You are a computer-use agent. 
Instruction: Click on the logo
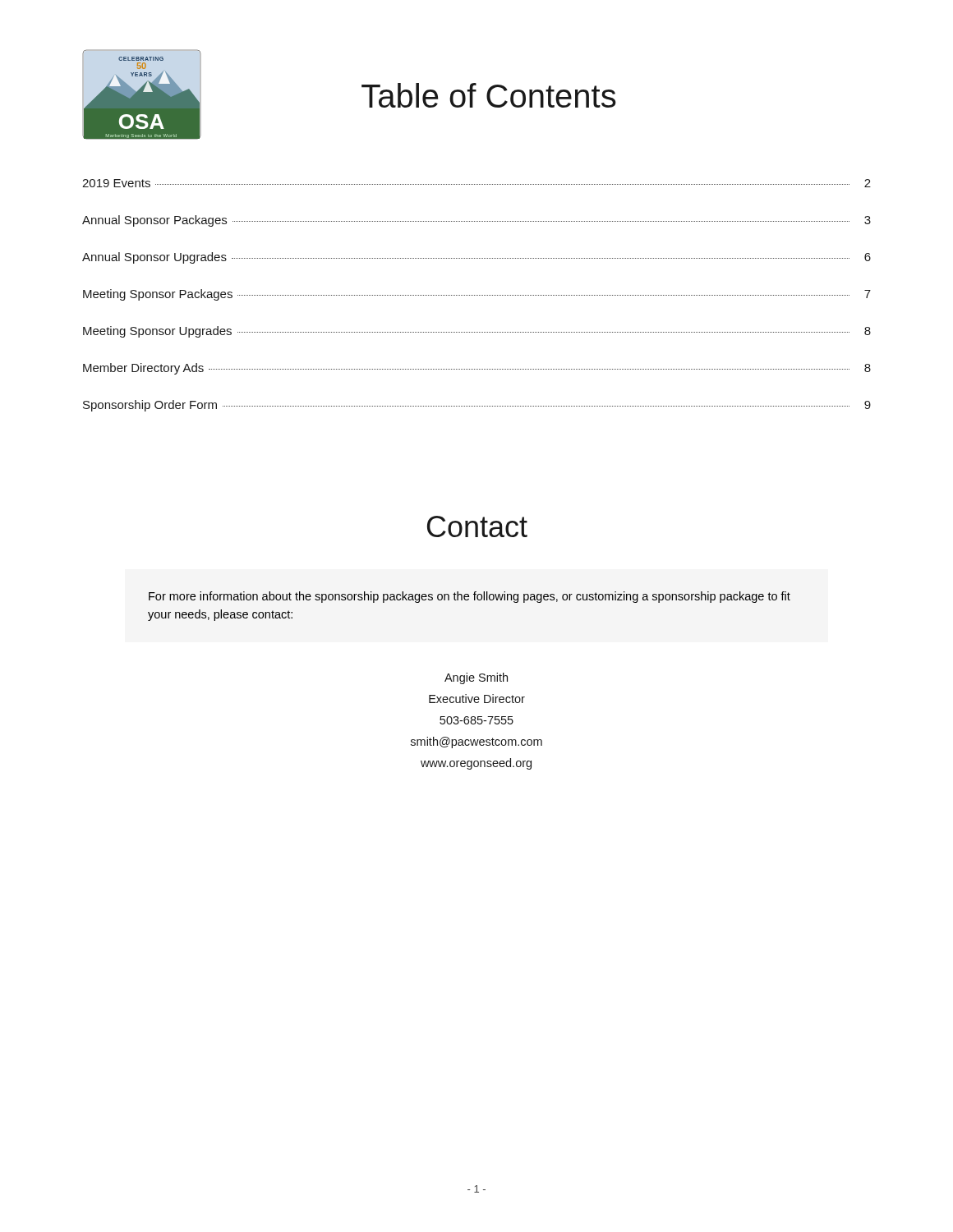tap(142, 96)
